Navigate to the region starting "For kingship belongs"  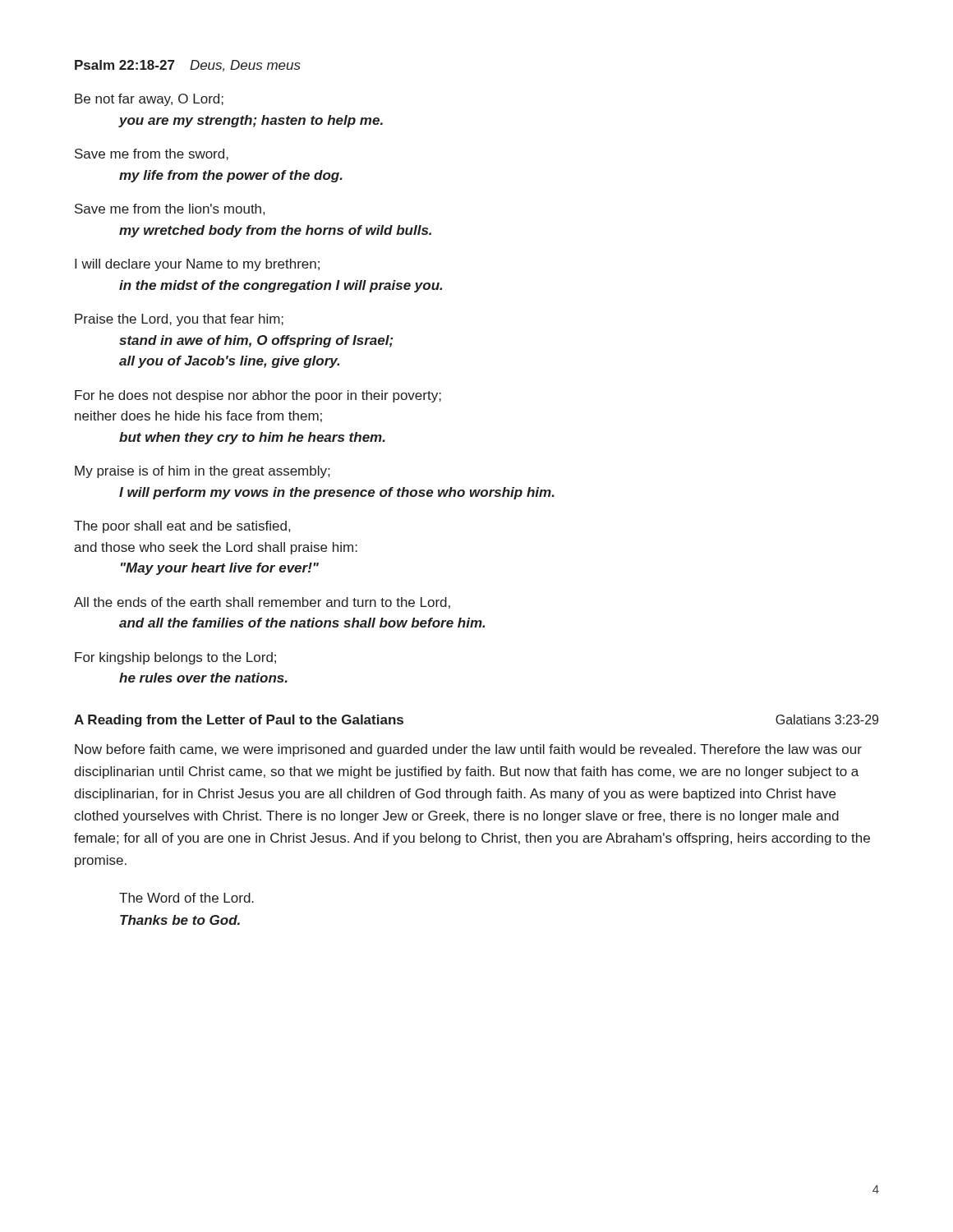[x=175, y=658]
